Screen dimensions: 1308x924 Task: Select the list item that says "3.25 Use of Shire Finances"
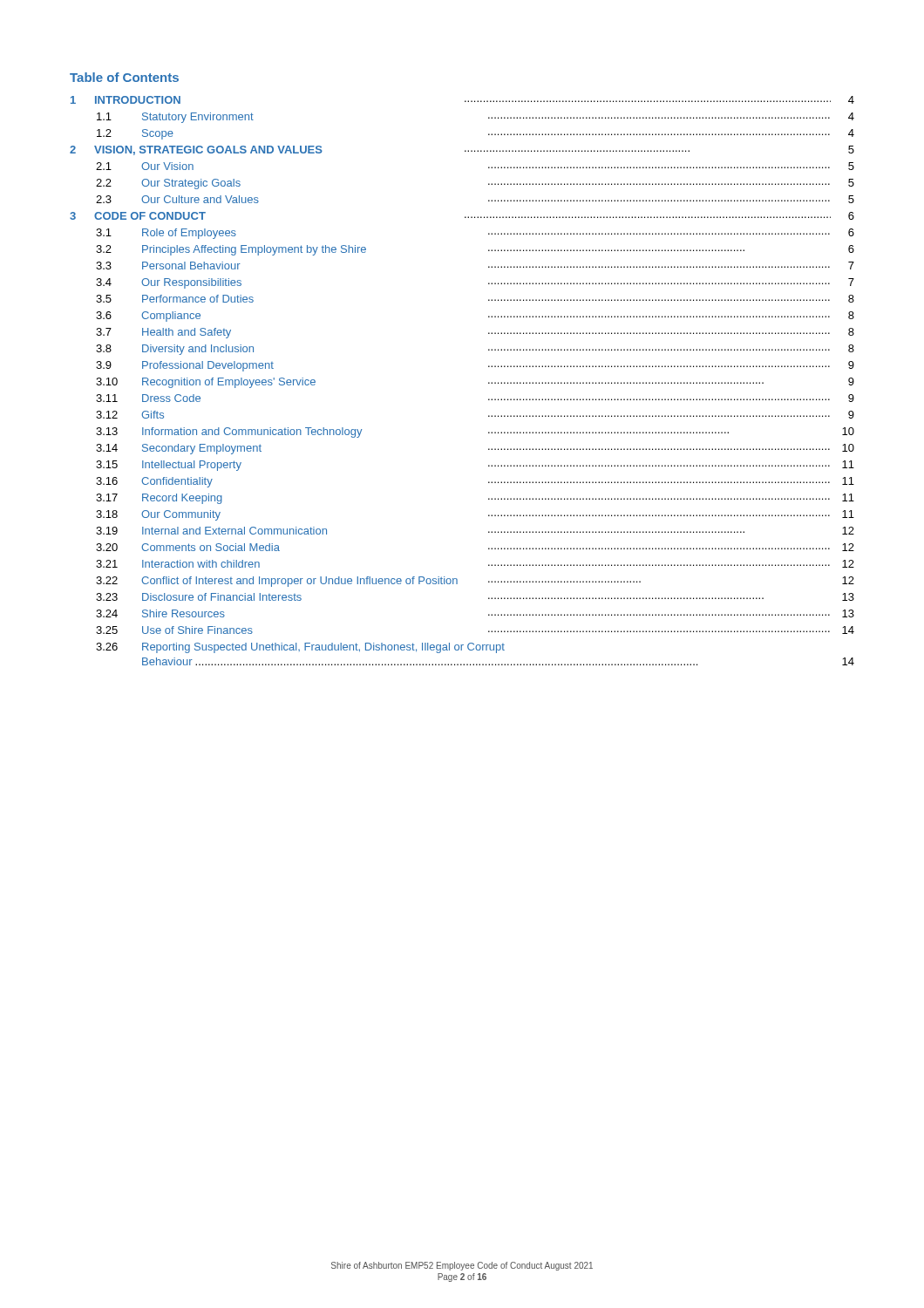113,630
